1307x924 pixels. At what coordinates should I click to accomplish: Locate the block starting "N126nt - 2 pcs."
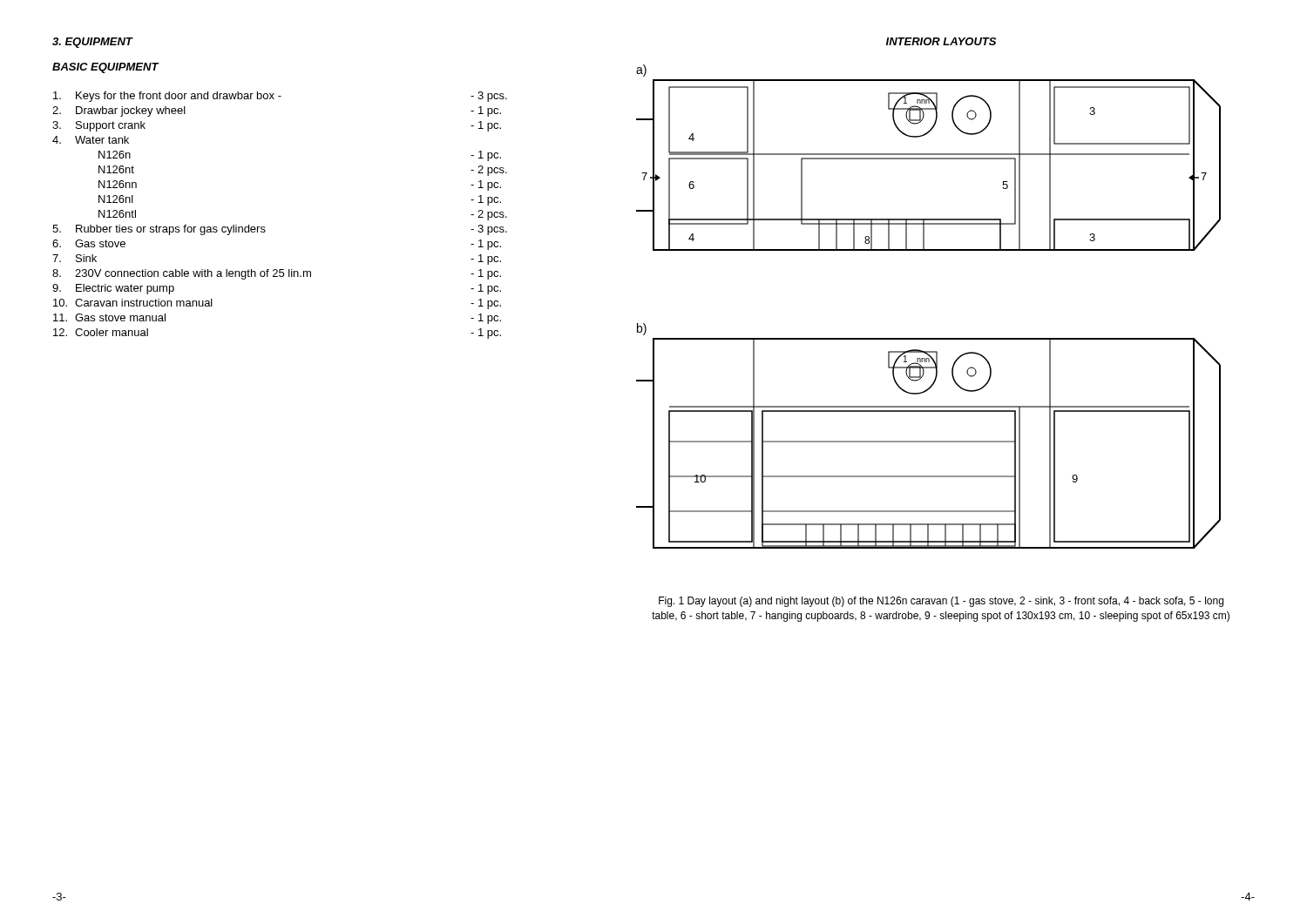click(115, 170)
